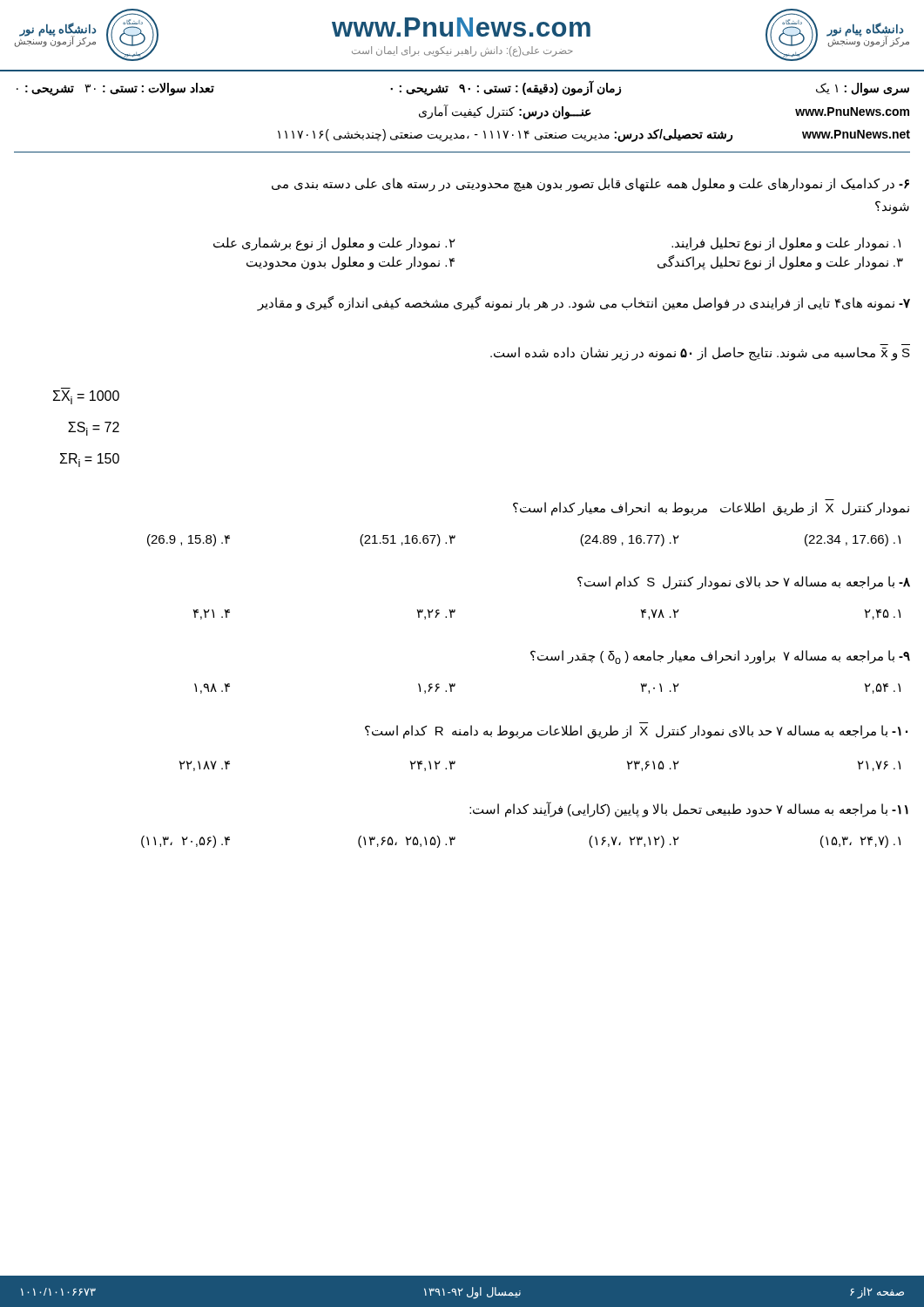Navigate to the region starting "۳. ۲۴,۱۲"
924x1307 pixels.
[432, 765]
